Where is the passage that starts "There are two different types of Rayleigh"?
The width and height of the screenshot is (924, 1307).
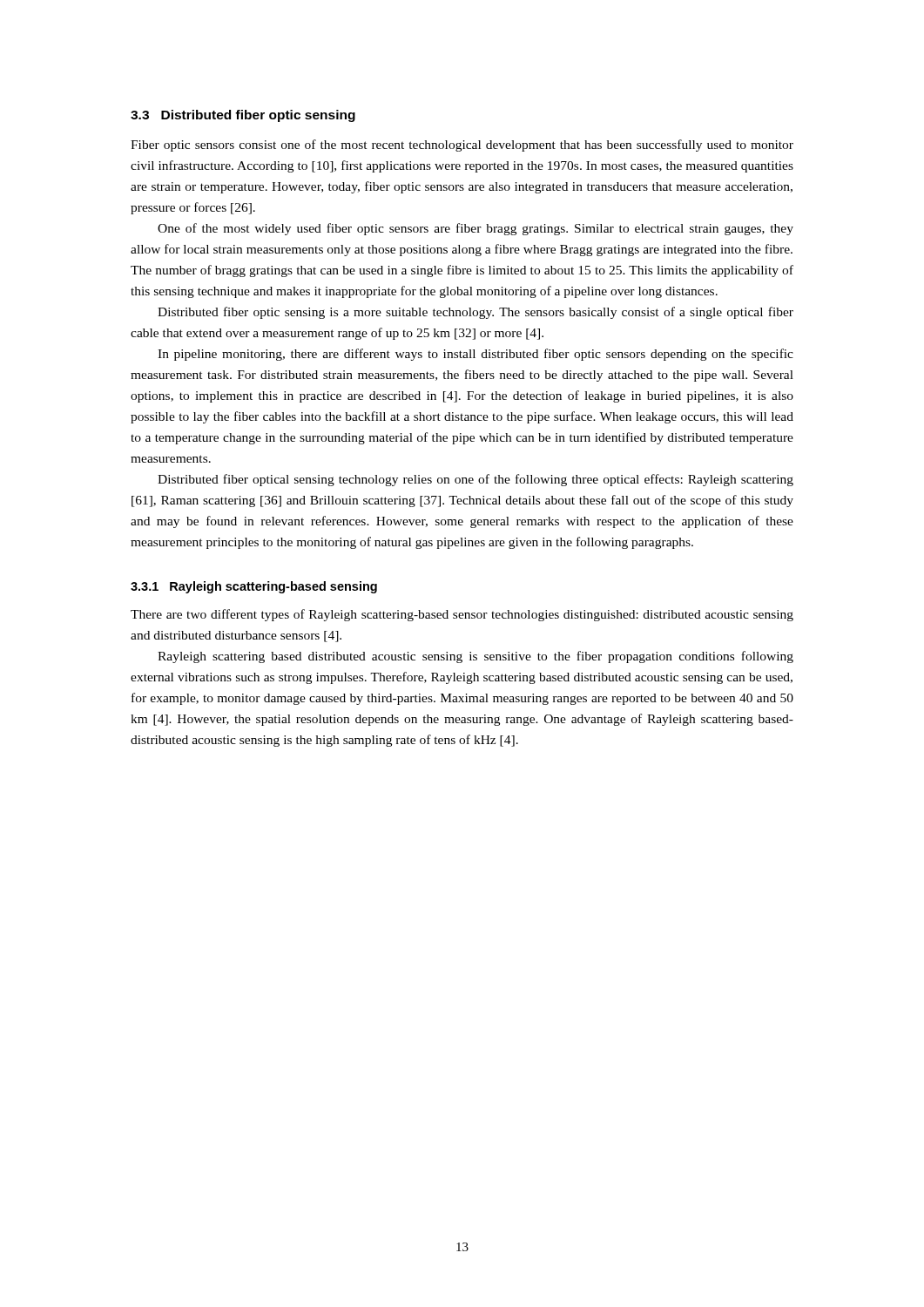pyautogui.click(x=462, y=625)
